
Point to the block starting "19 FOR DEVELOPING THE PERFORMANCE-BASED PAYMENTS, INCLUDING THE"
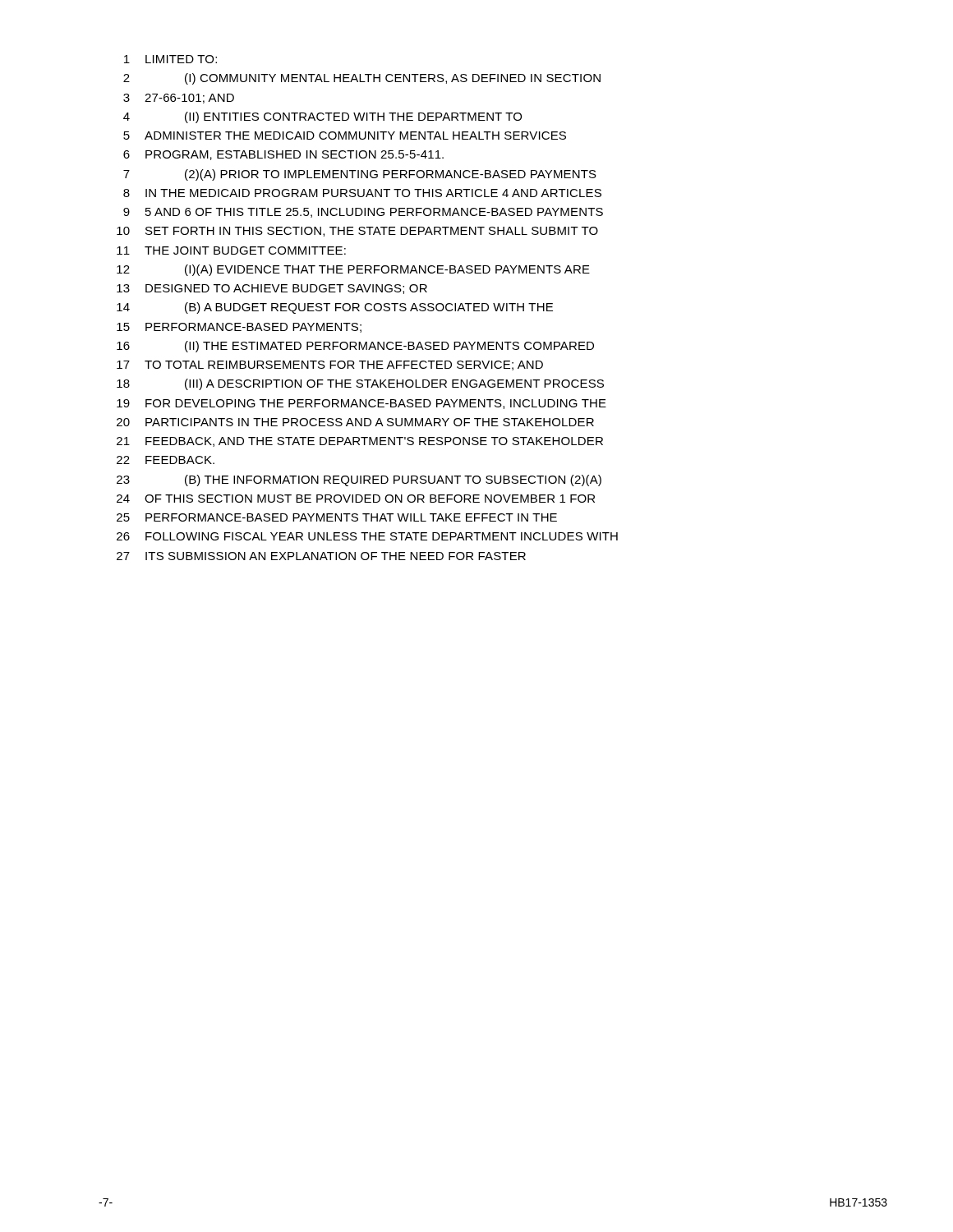pos(493,403)
